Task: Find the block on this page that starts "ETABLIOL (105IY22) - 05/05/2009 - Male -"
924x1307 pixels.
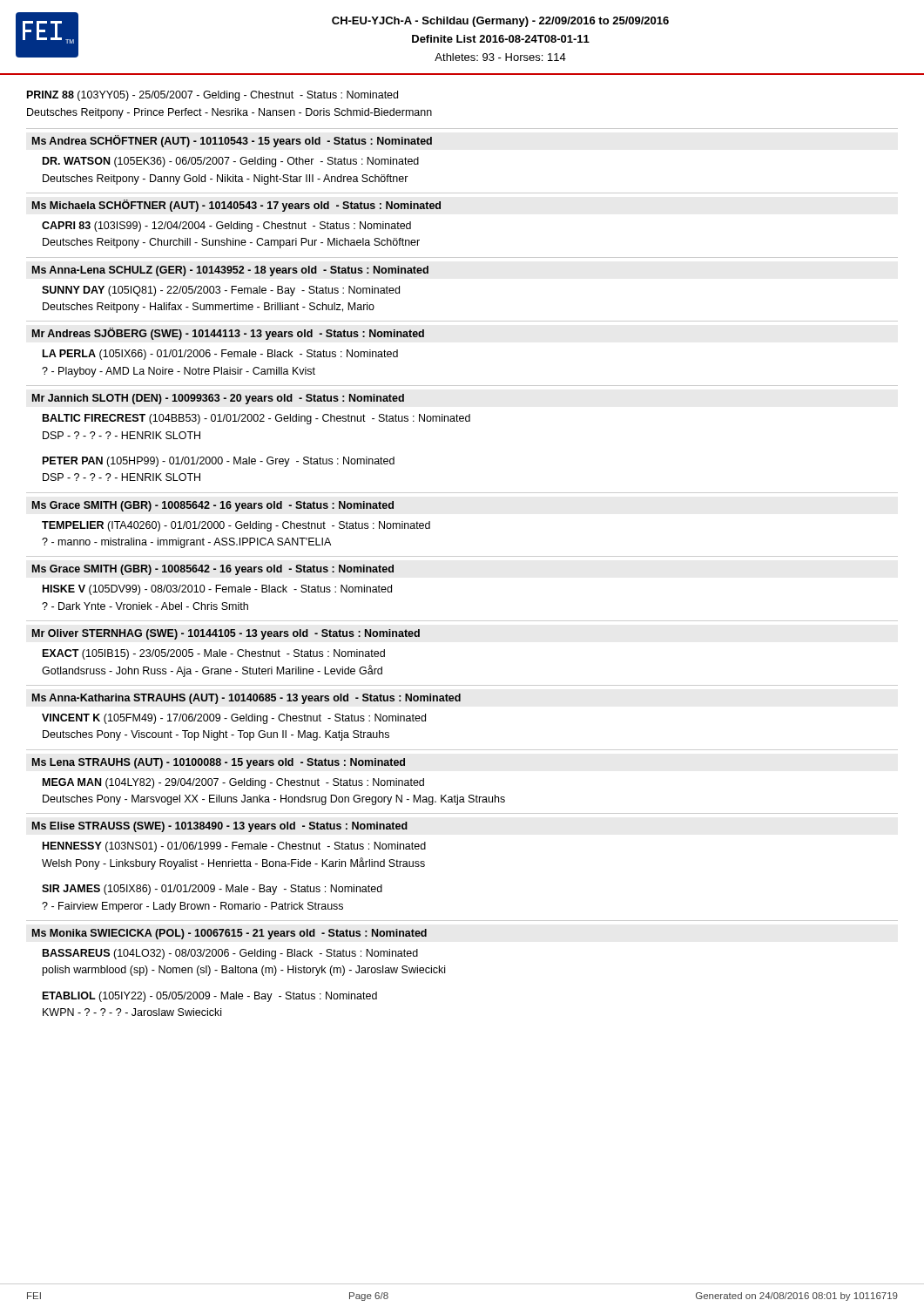Action: tap(210, 1004)
